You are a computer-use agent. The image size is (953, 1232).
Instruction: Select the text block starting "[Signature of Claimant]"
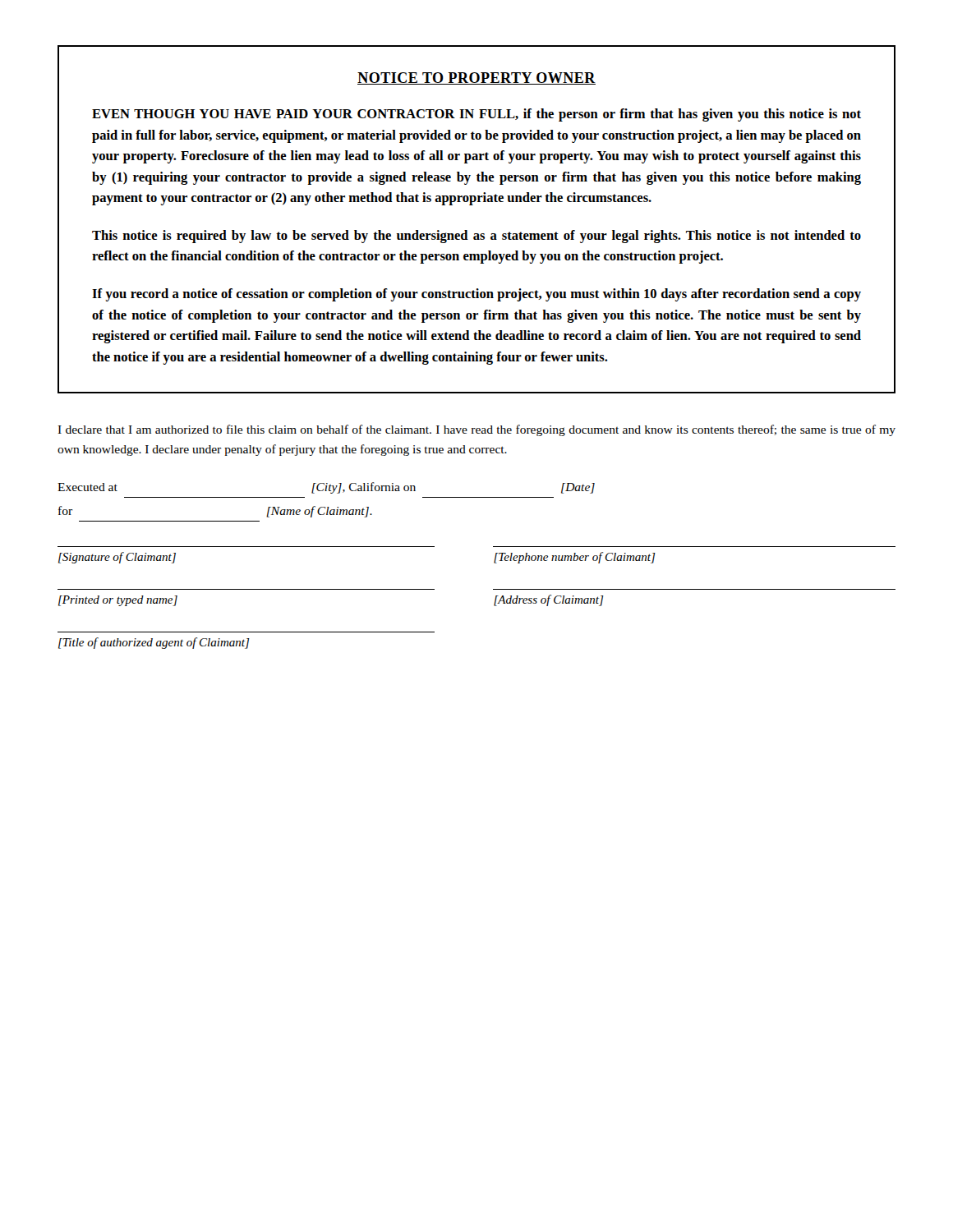(x=246, y=555)
